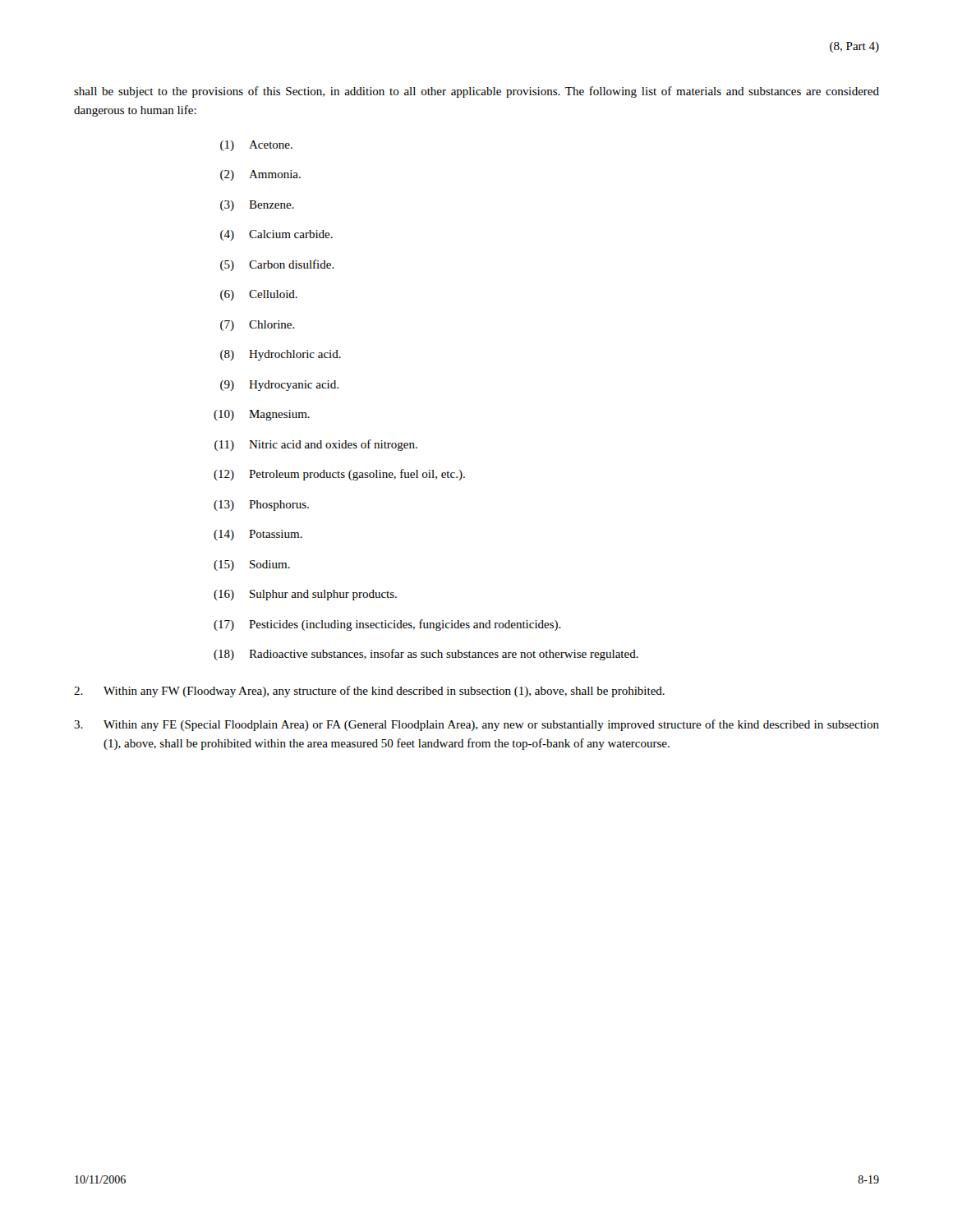Viewport: 953px width, 1232px height.
Task: Click on the text block starting "(18) Radioactive substances, insofar as such substances"
Action: pyautogui.click(x=534, y=654)
